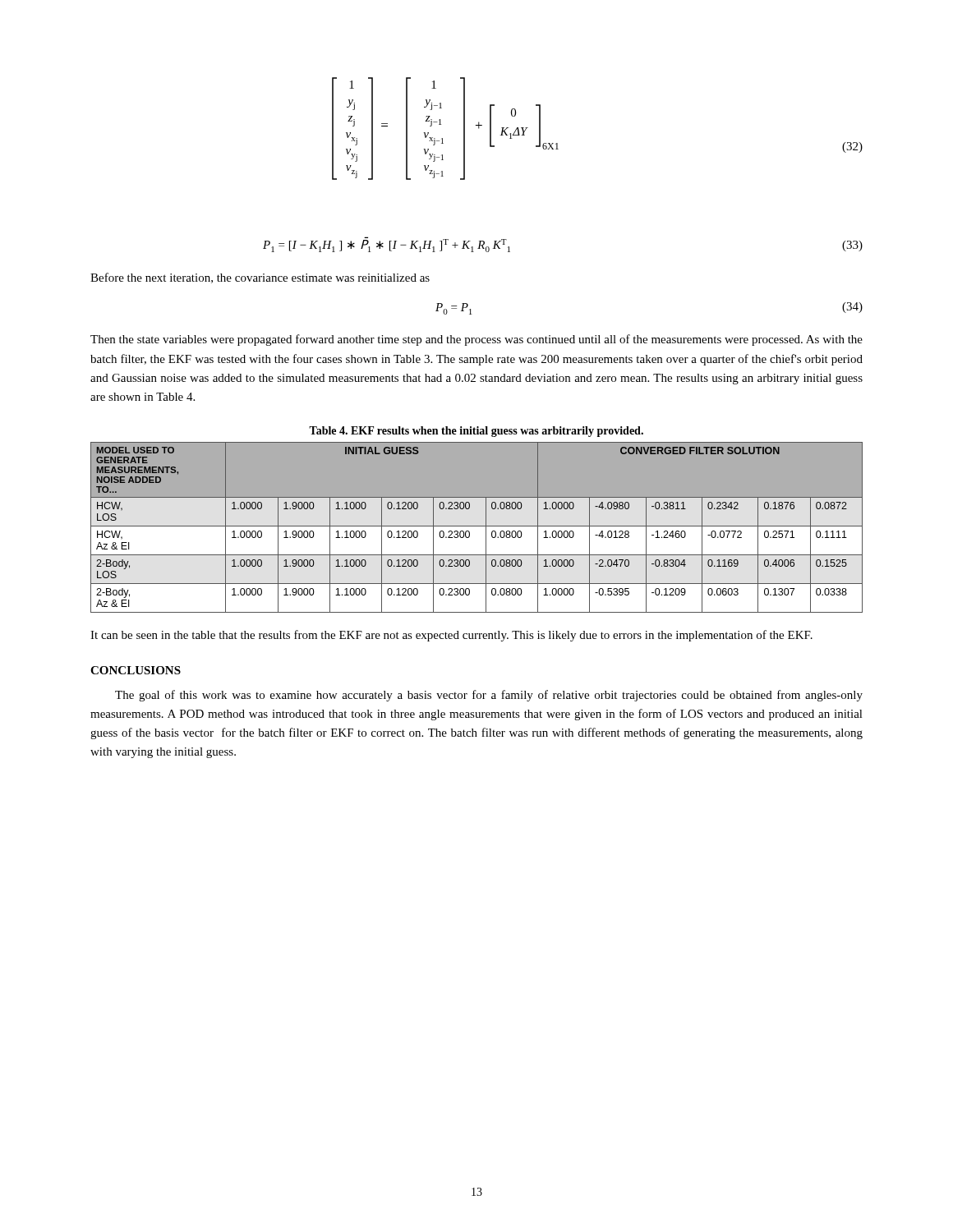Find the region starting "P1 = [I − K1H1"

tap(390, 244)
